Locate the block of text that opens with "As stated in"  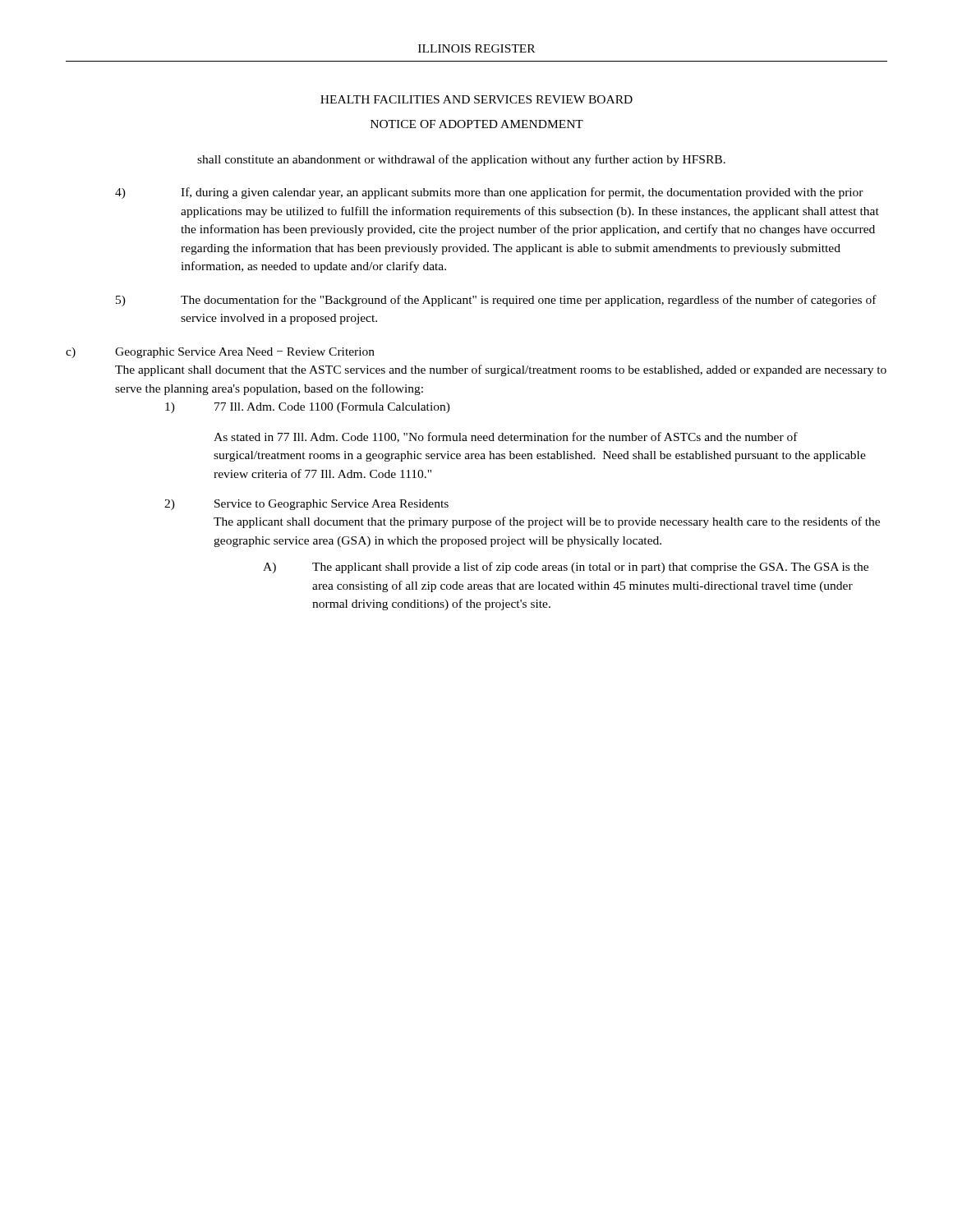(x=540, y=455)
